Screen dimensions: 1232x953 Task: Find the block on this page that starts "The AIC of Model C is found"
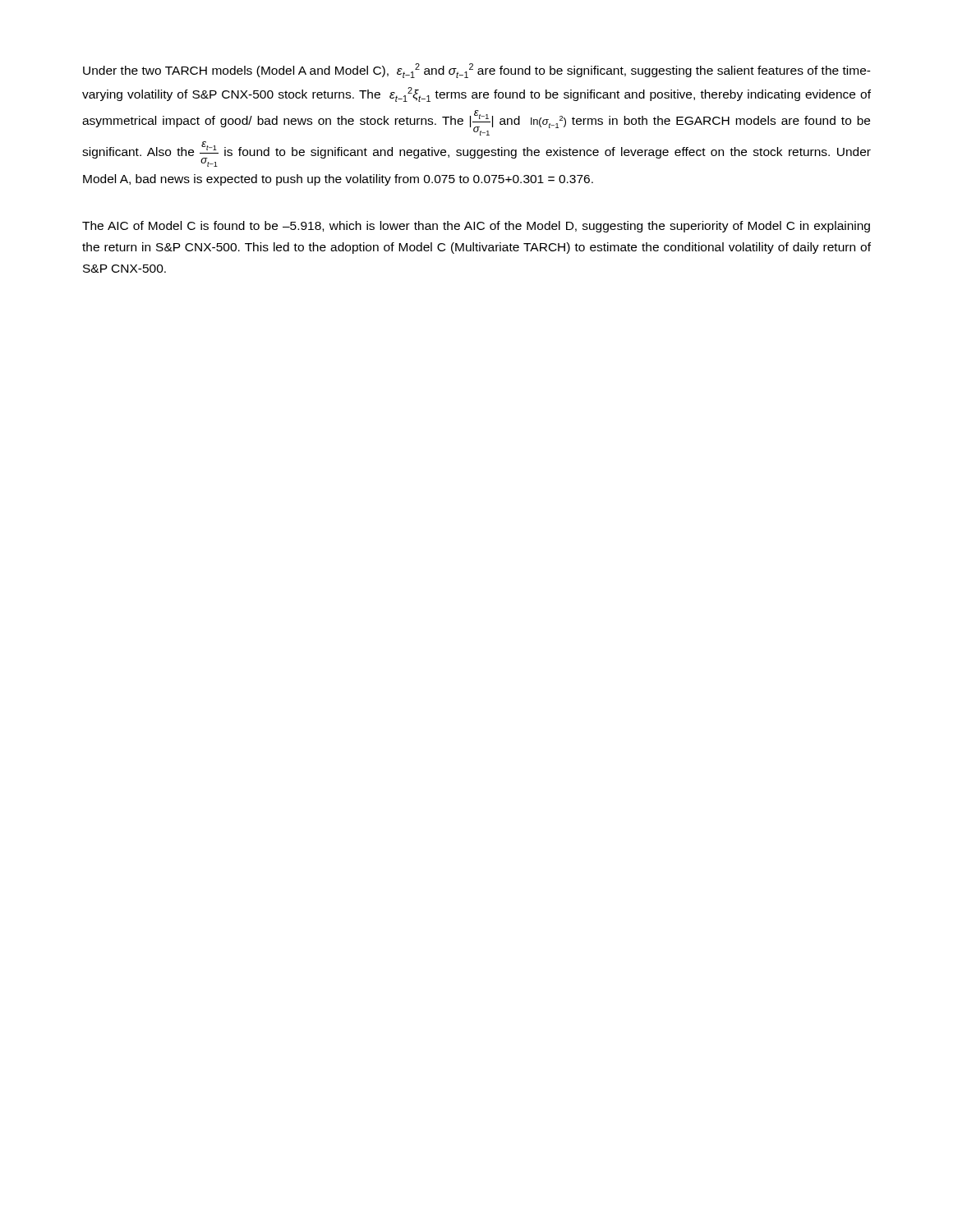[476, 247]
